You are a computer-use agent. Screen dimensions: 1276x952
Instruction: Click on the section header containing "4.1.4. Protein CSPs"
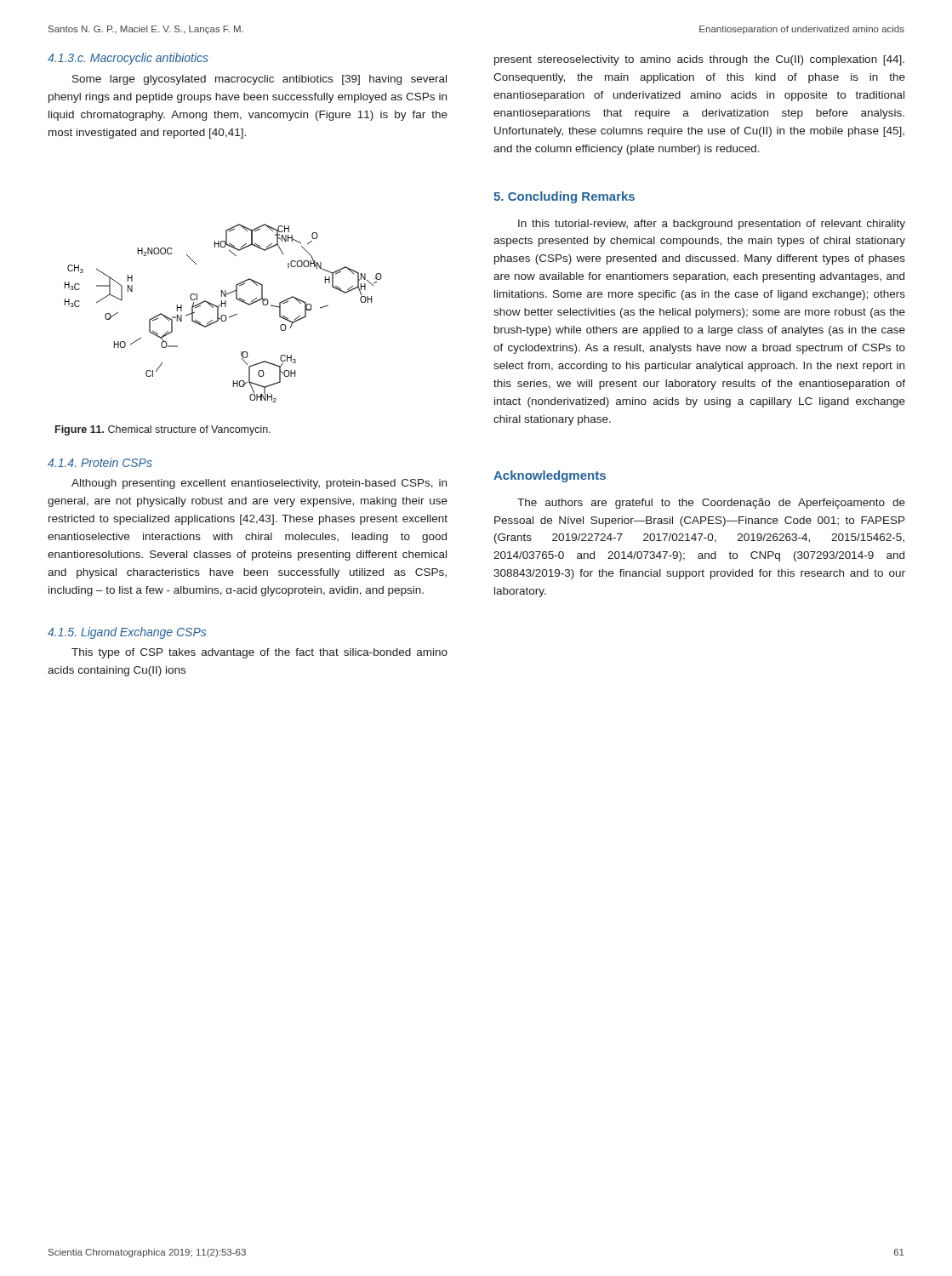(100, 463)
